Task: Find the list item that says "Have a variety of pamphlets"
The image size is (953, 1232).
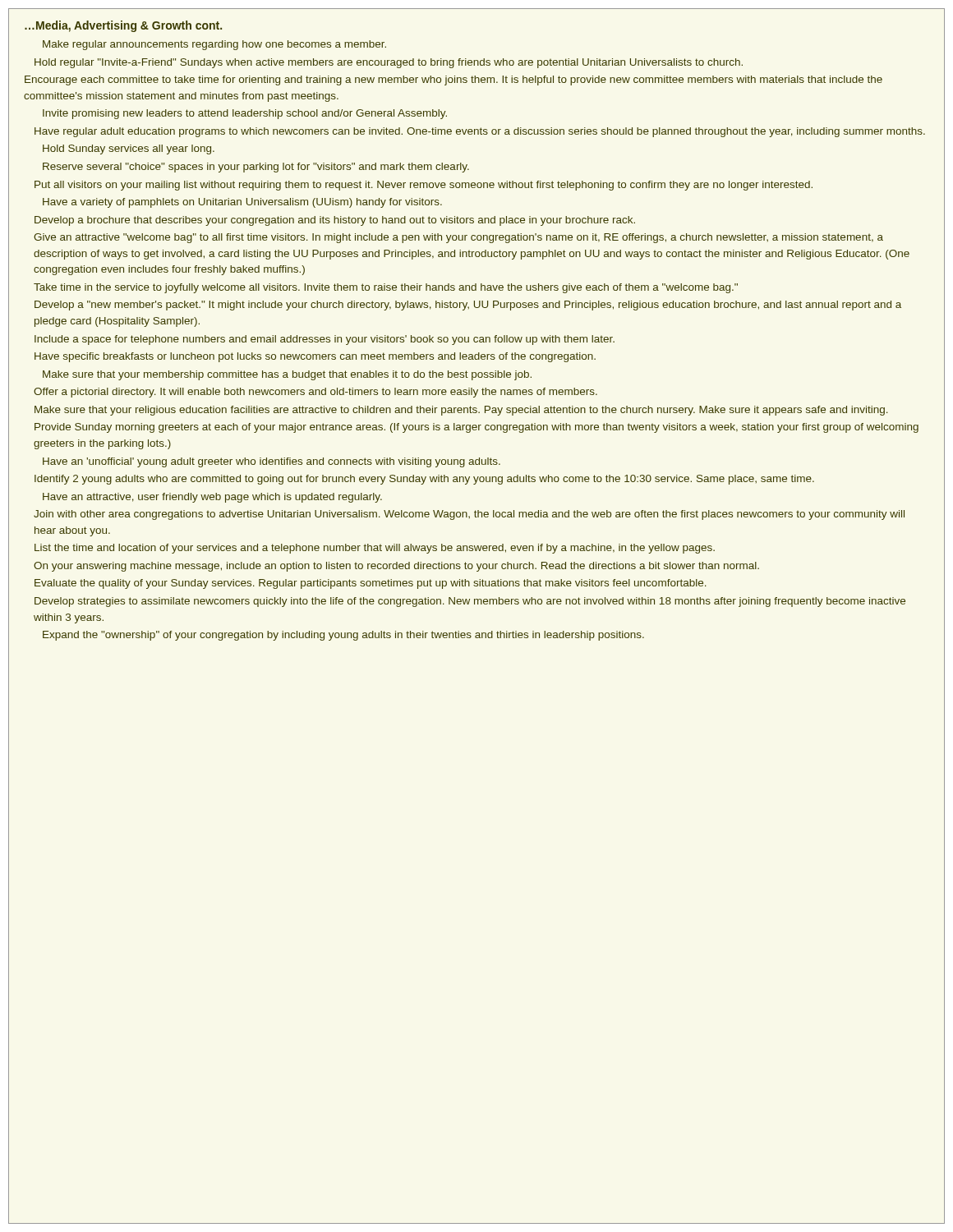Action: 242,202
